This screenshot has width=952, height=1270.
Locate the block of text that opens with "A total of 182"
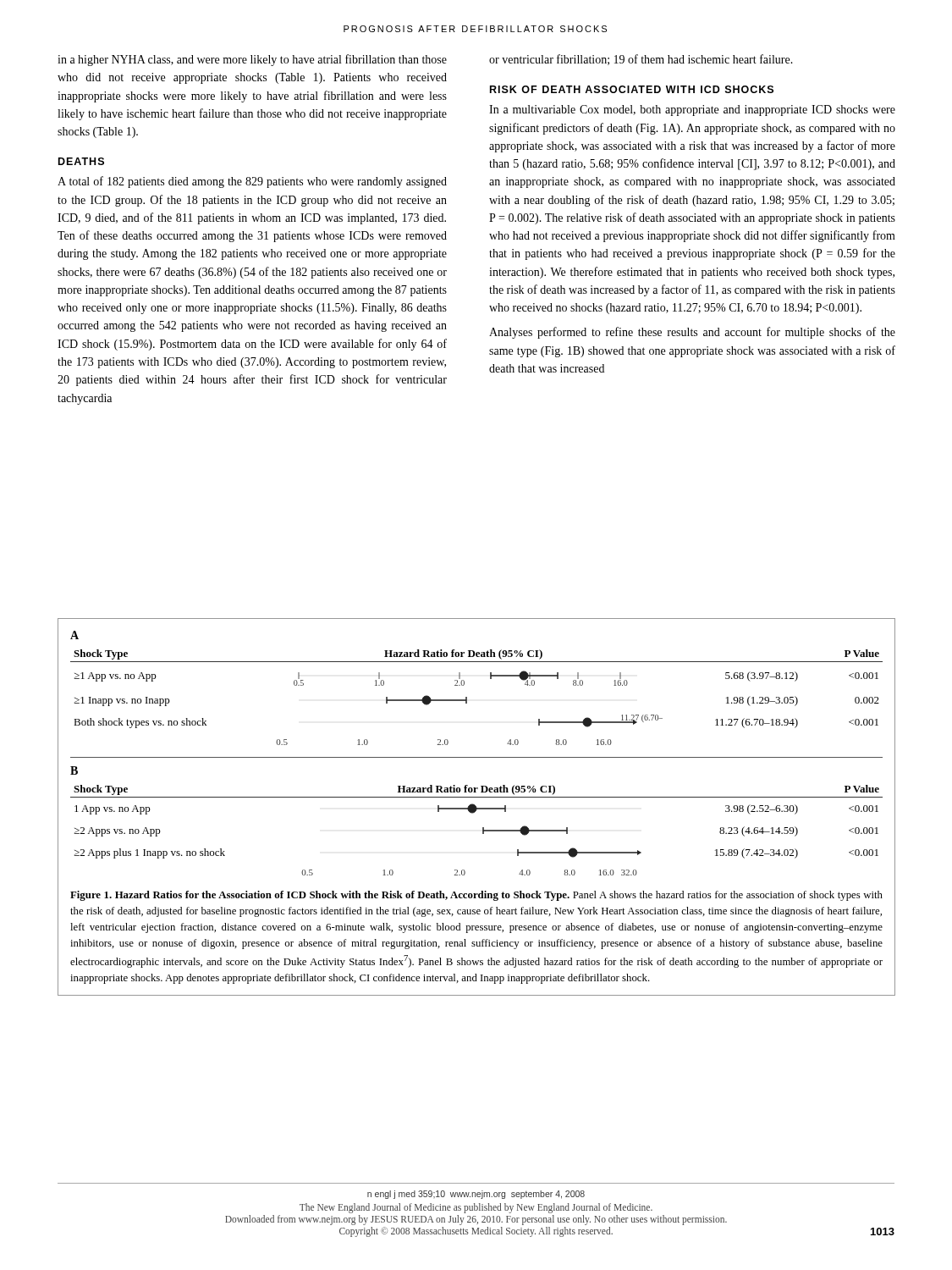252,290
